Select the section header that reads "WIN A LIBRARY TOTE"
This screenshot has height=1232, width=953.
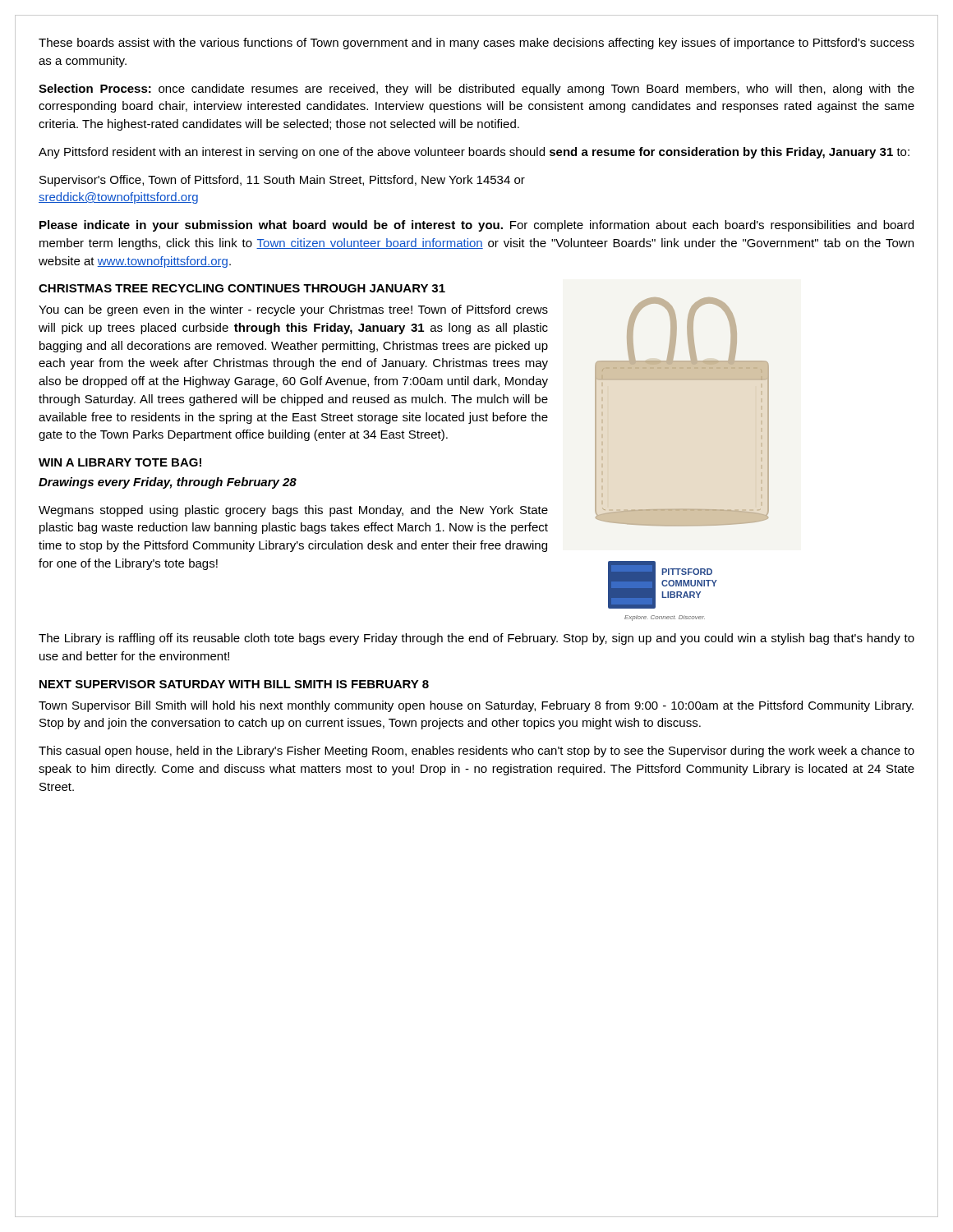(120, 462)
